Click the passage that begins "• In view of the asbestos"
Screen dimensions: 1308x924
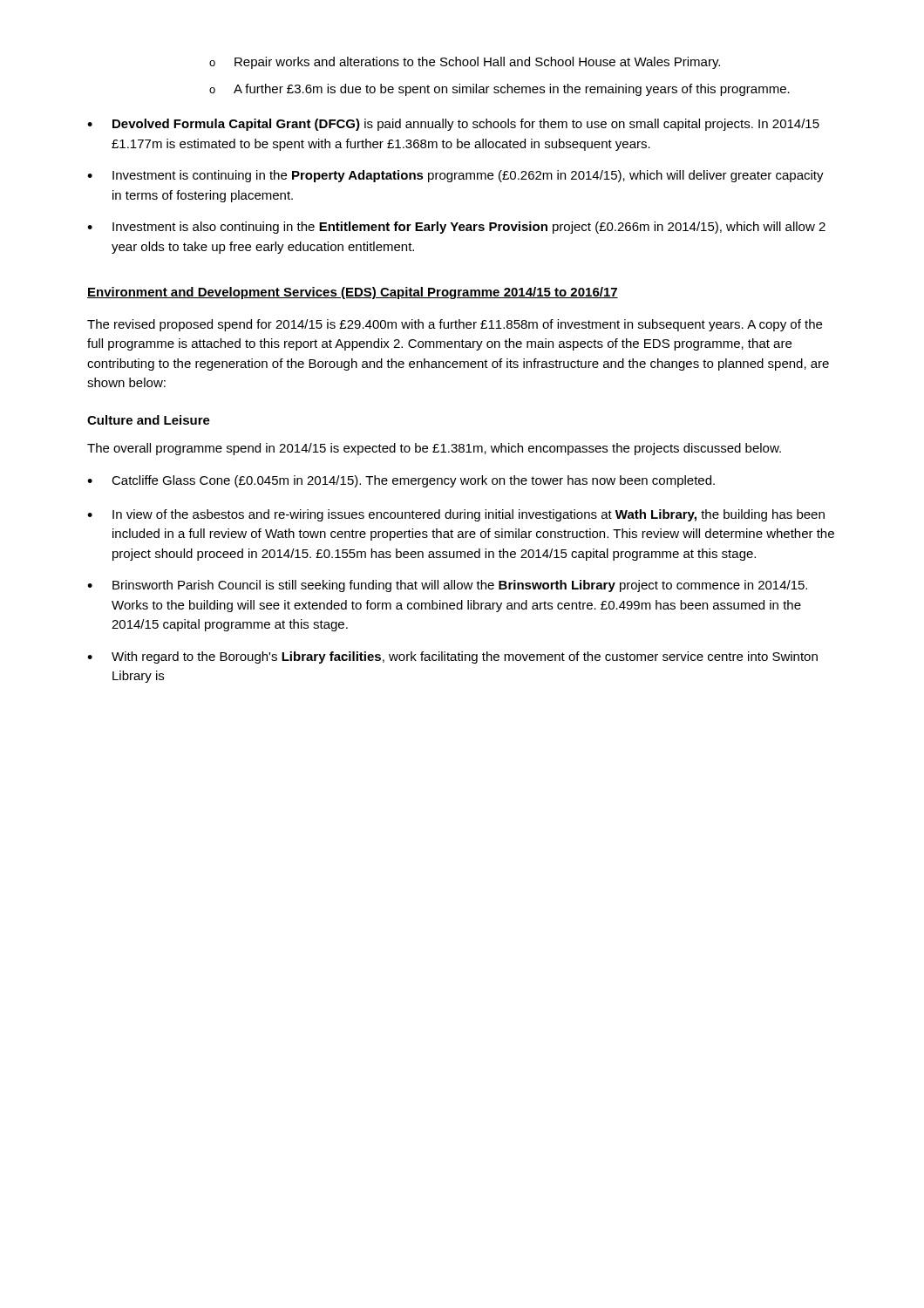click(462, 534)
